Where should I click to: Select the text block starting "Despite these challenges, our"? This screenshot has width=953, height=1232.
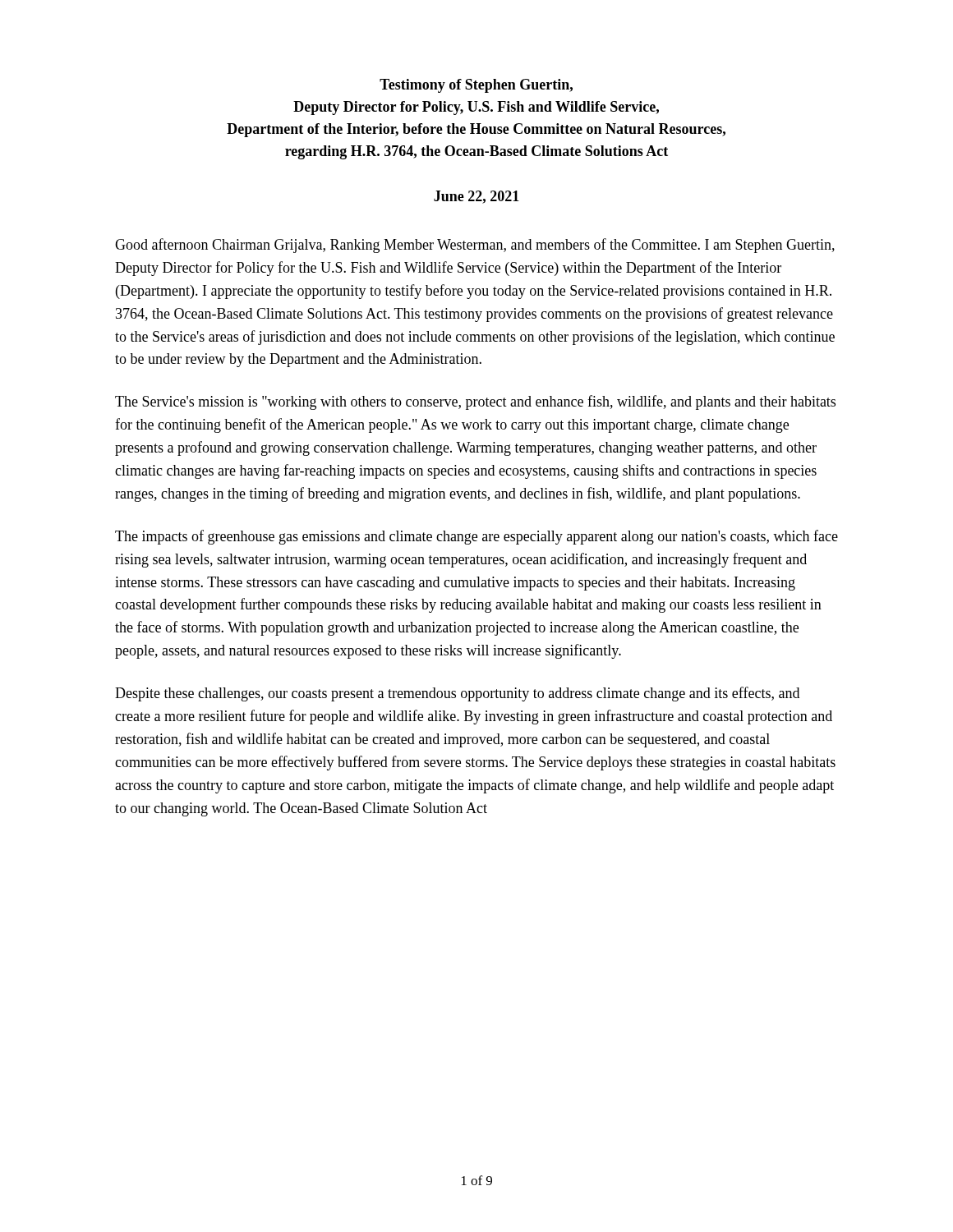[x=475, y=751]
